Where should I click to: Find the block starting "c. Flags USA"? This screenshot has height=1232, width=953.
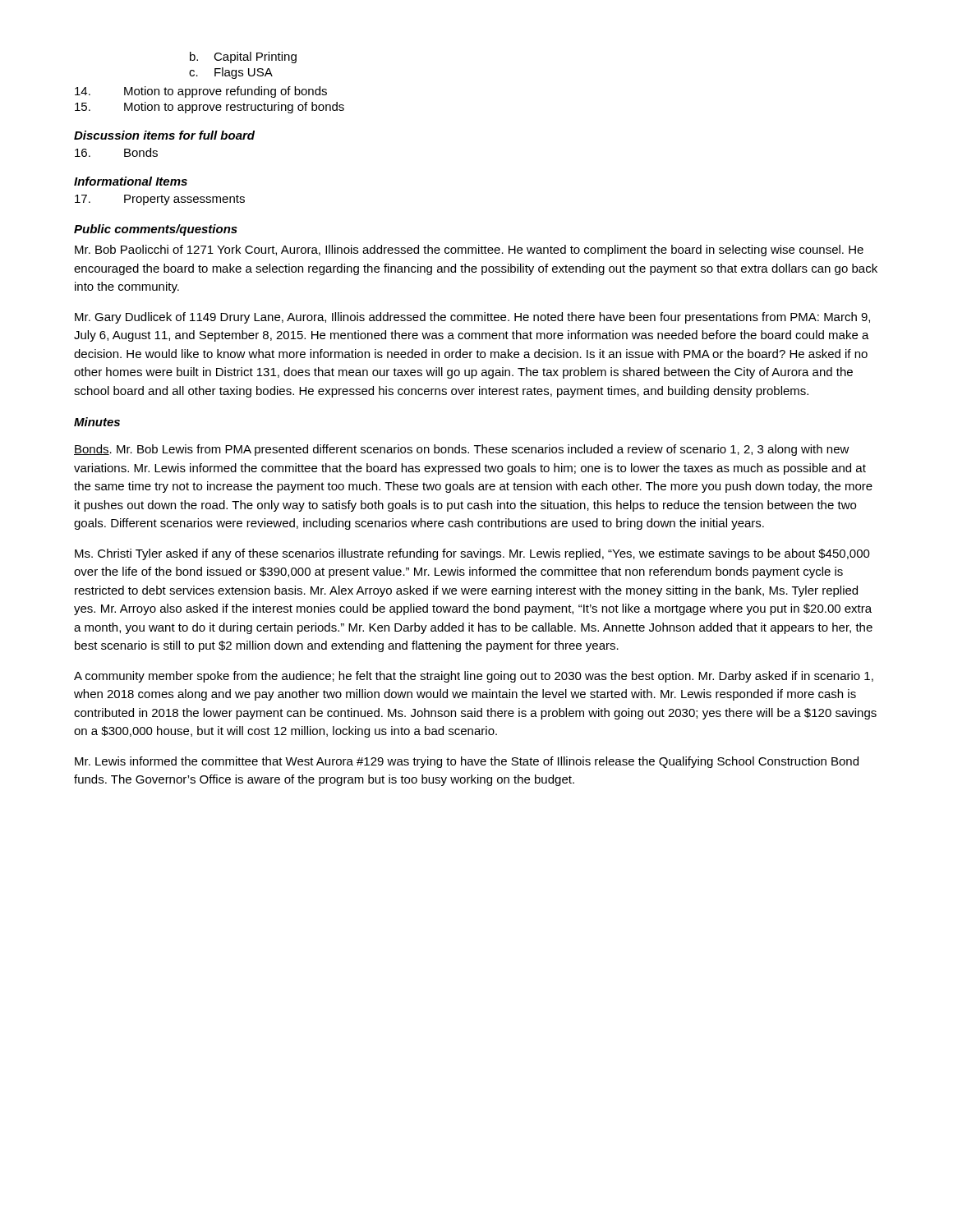click(231, 72)
